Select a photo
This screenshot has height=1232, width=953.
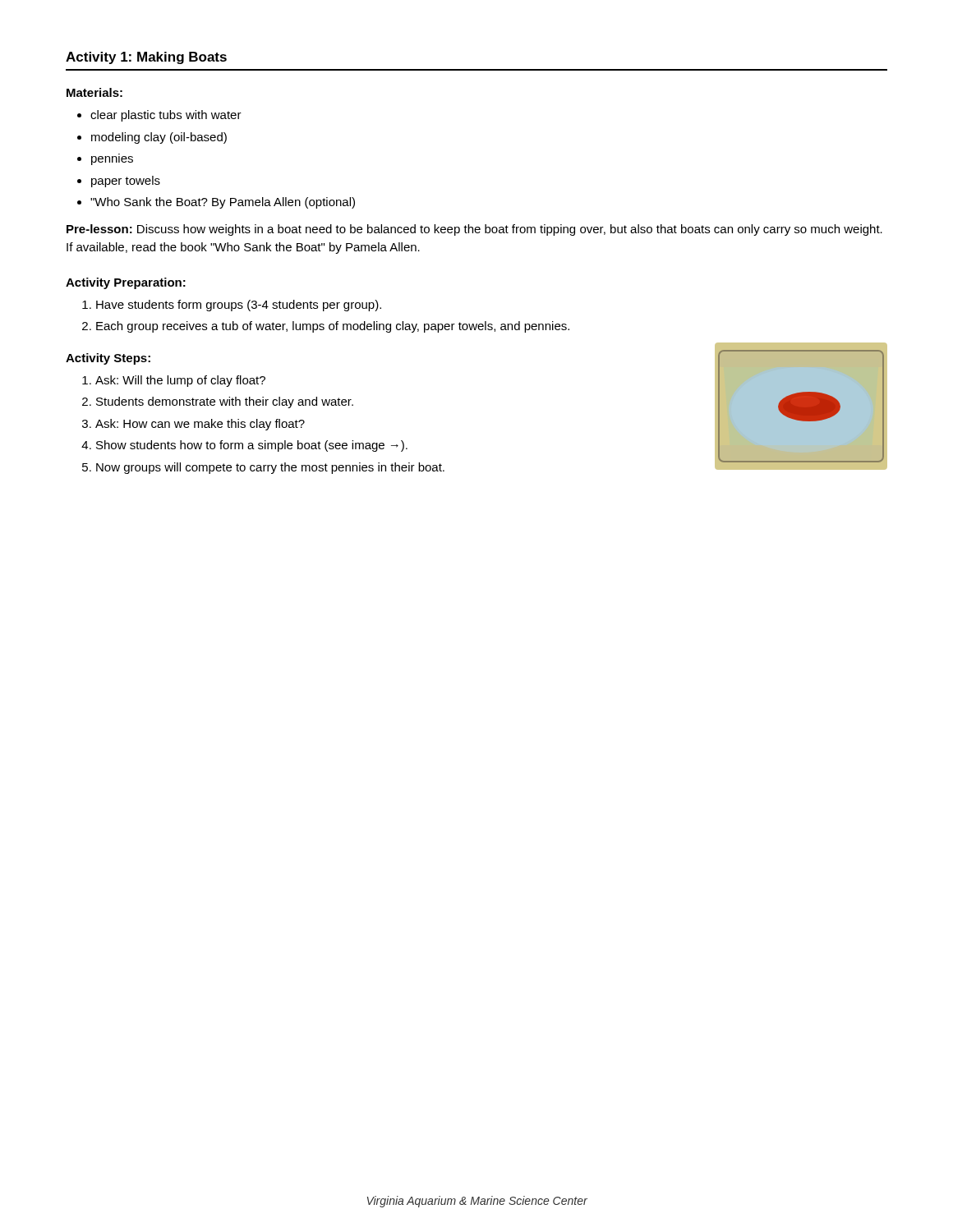click(x=801, y=406)
